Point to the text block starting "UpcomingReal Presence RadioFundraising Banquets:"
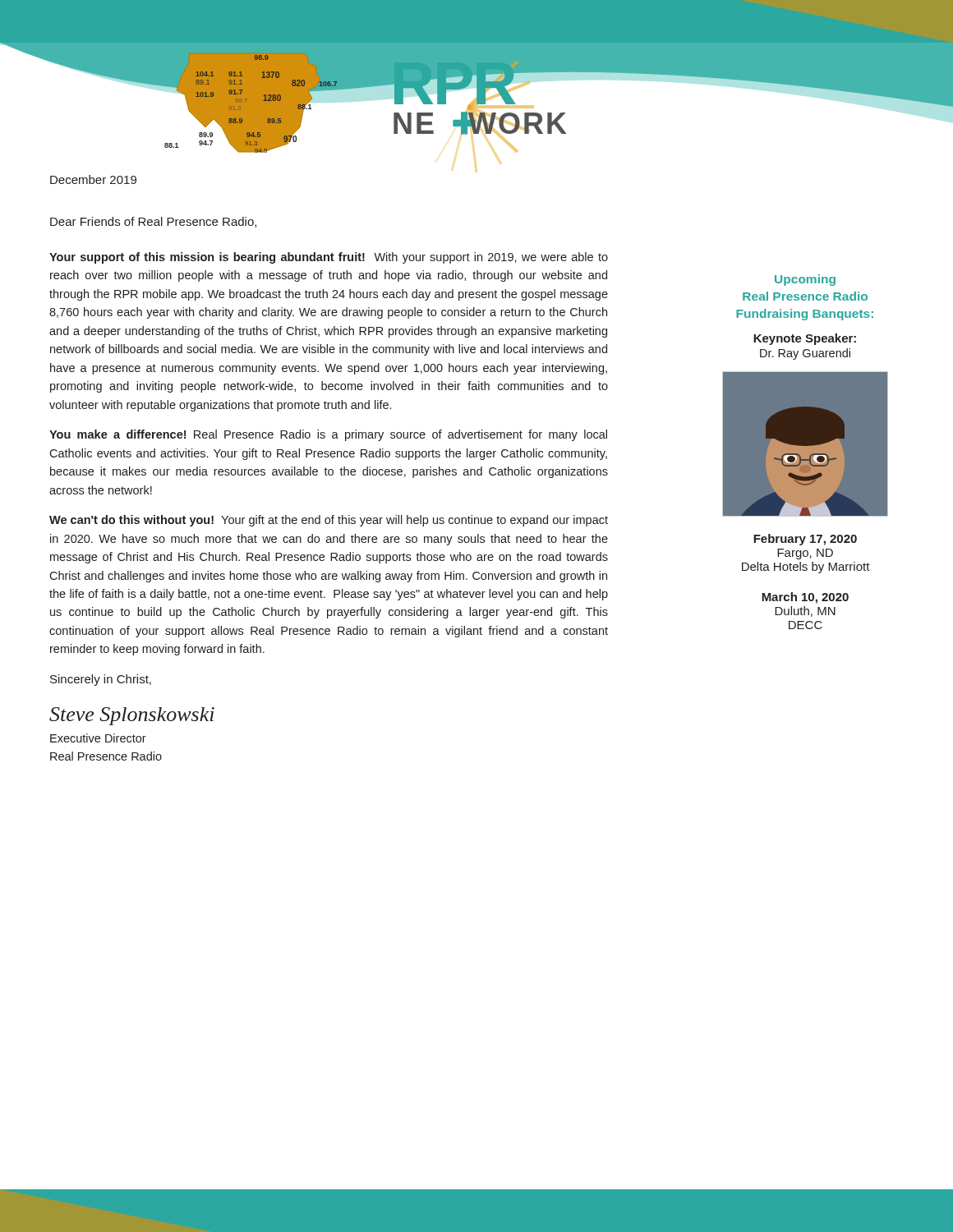Screen dimensions: 1232x953 [x=805, y=296]
